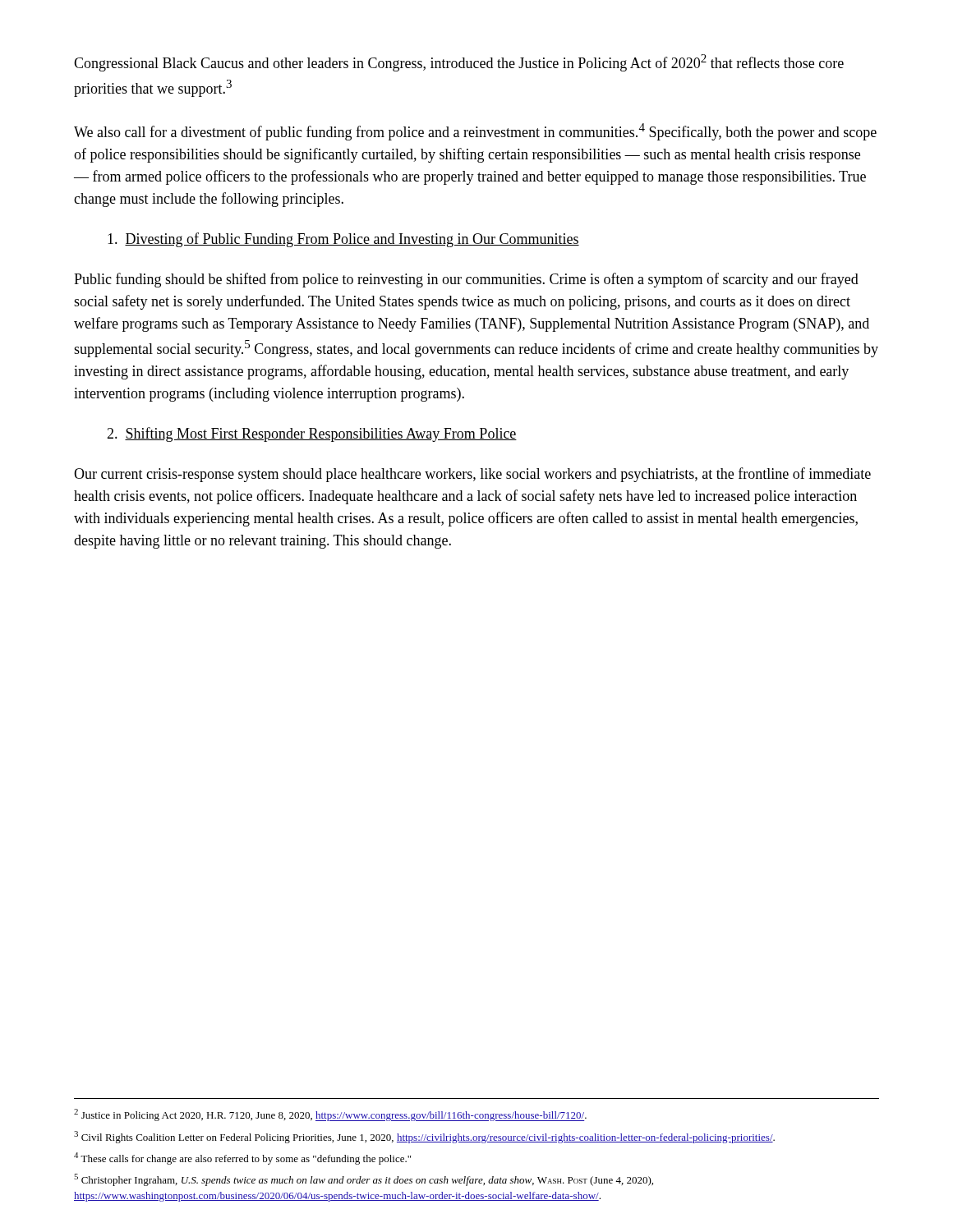
Task: Locate the block starting "3 Civil Rights Coalition"
Action: 425,1136
